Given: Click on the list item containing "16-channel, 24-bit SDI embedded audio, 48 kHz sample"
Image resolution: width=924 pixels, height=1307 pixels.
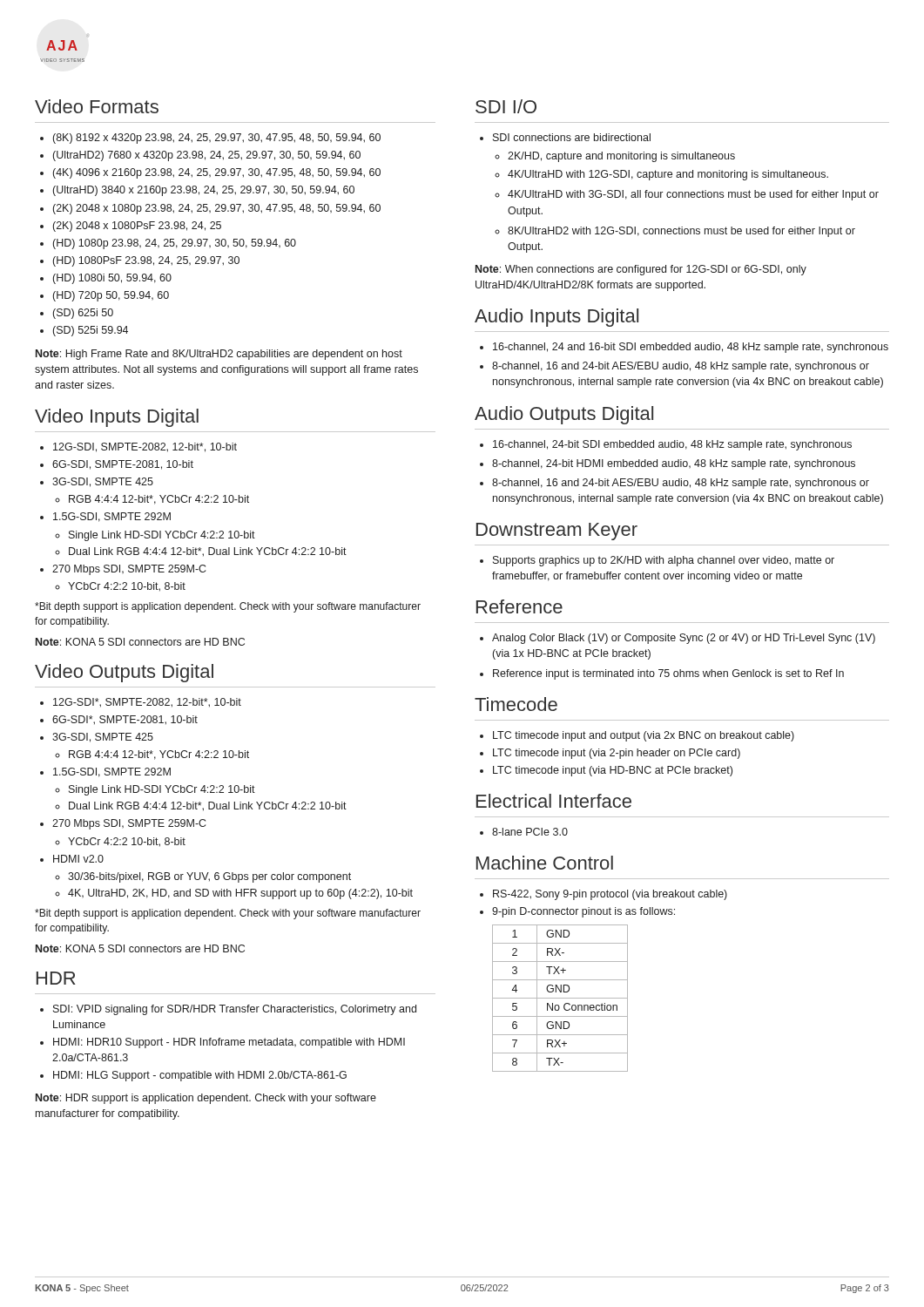Looking at the screenshot, I should point(682,444).
